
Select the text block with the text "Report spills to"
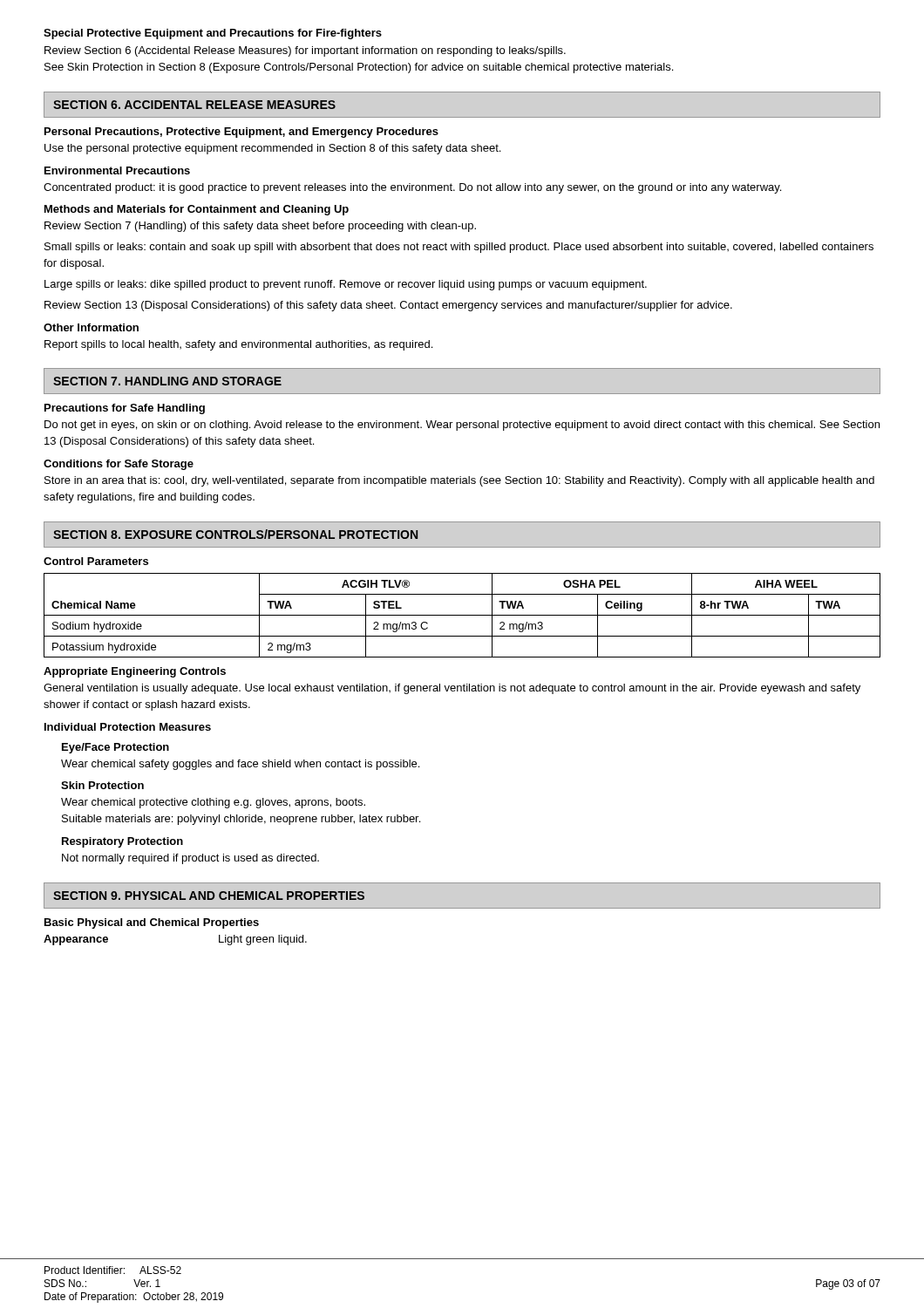coord(239,344)
